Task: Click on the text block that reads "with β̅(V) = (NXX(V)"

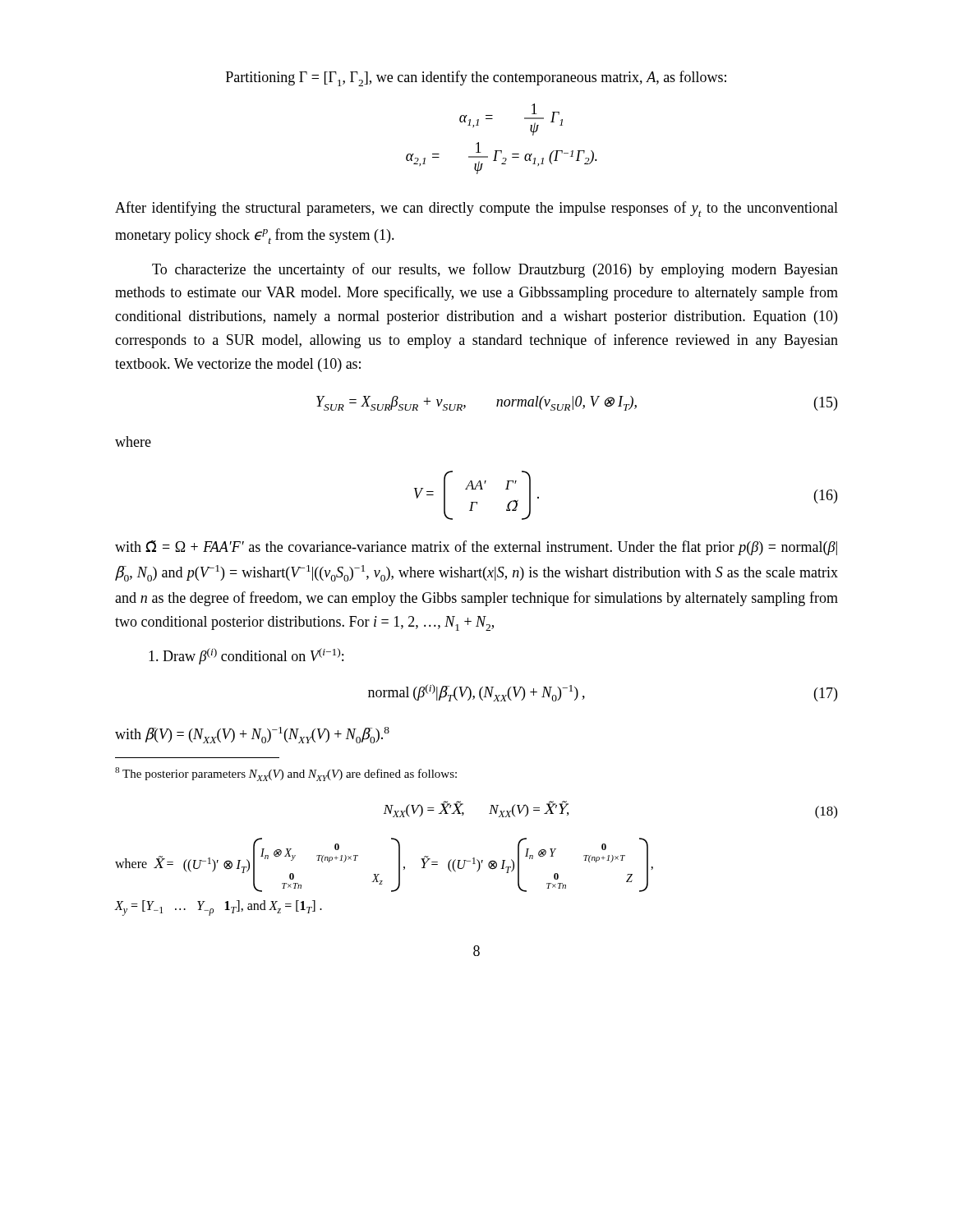Action: tap(252, 735)
